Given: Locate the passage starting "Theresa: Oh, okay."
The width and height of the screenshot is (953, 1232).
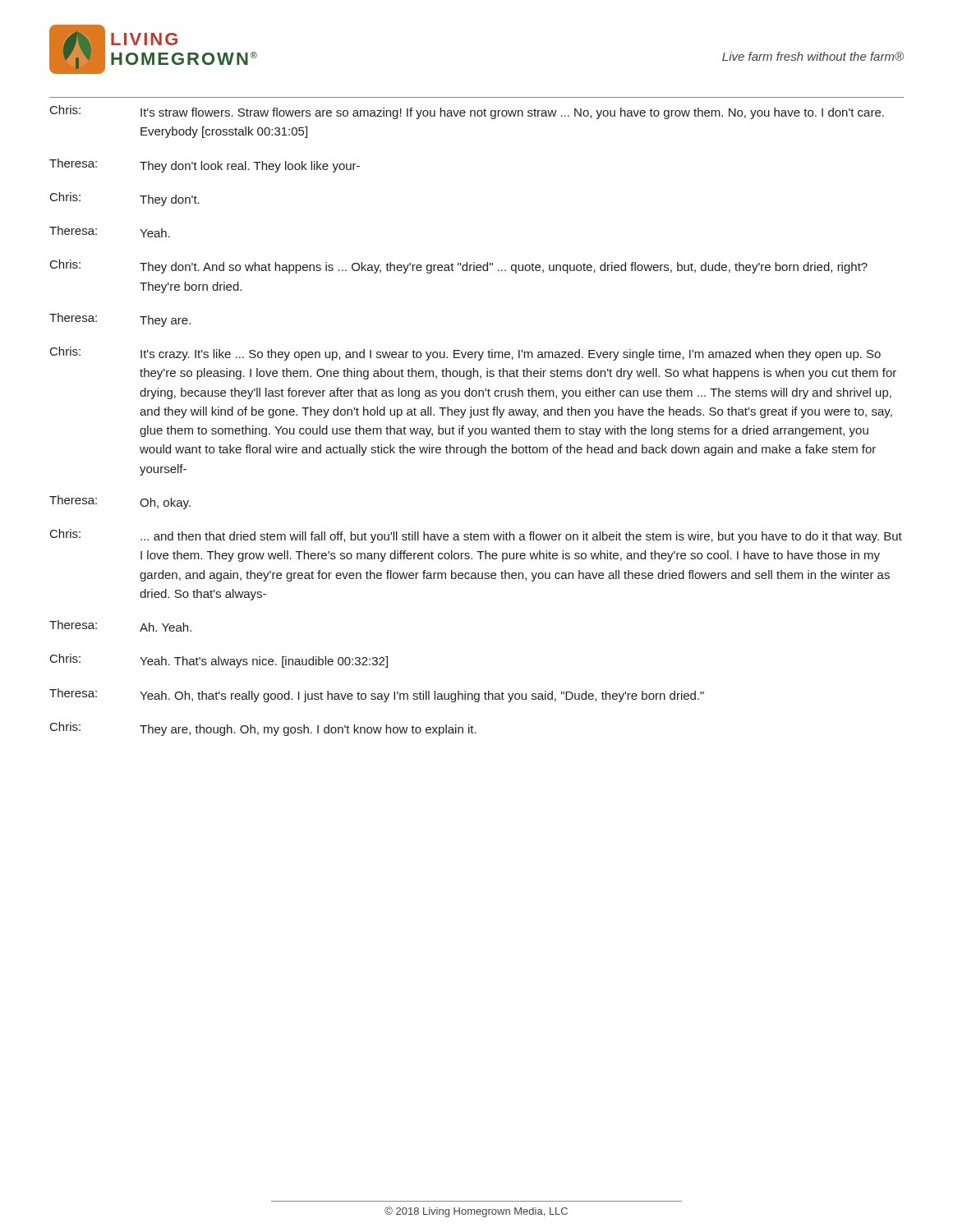Looking at the screenshot, I should 76,502.
